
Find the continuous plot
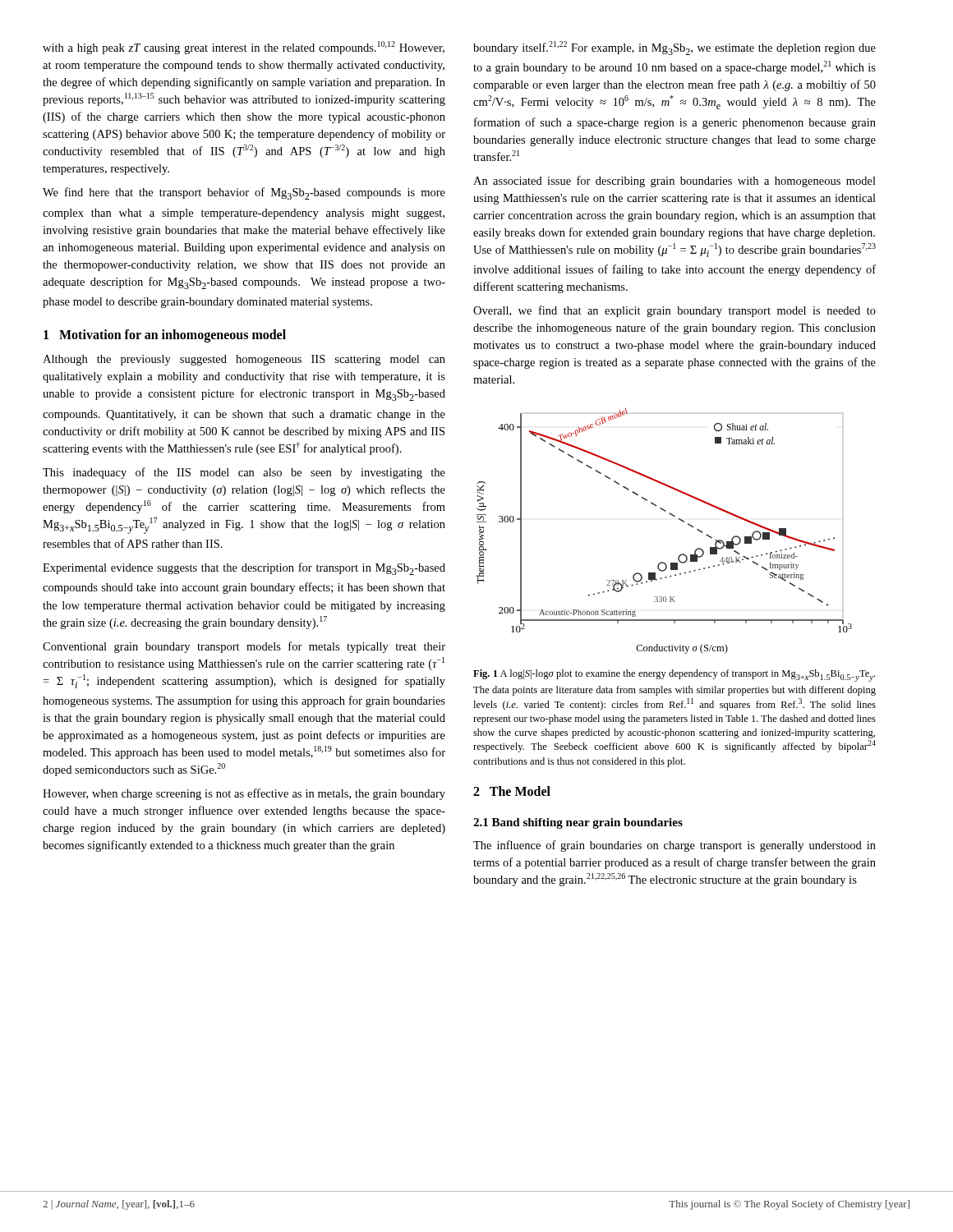point(675,530)
